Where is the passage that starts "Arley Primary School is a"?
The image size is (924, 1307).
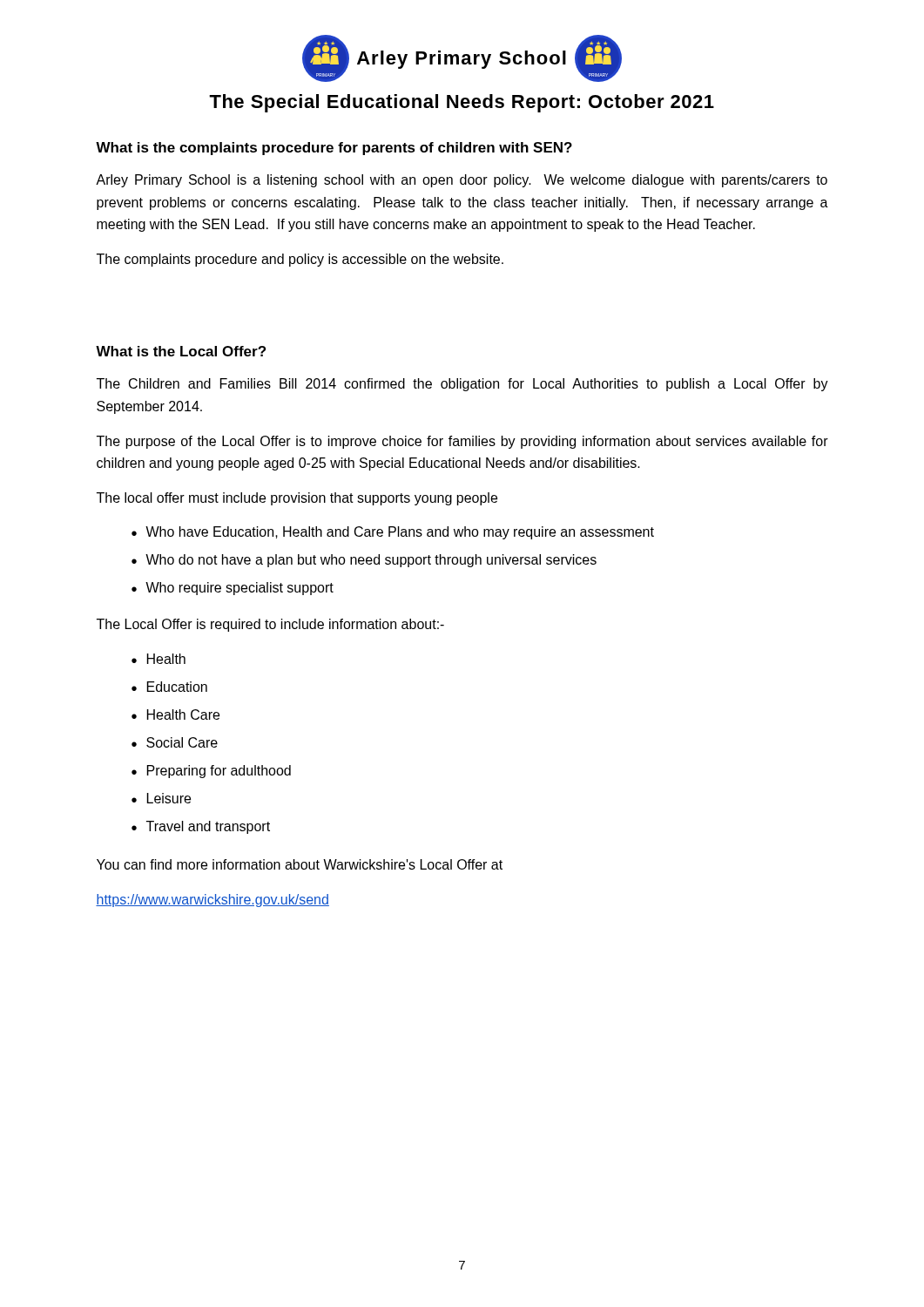[x=462, y=202]
